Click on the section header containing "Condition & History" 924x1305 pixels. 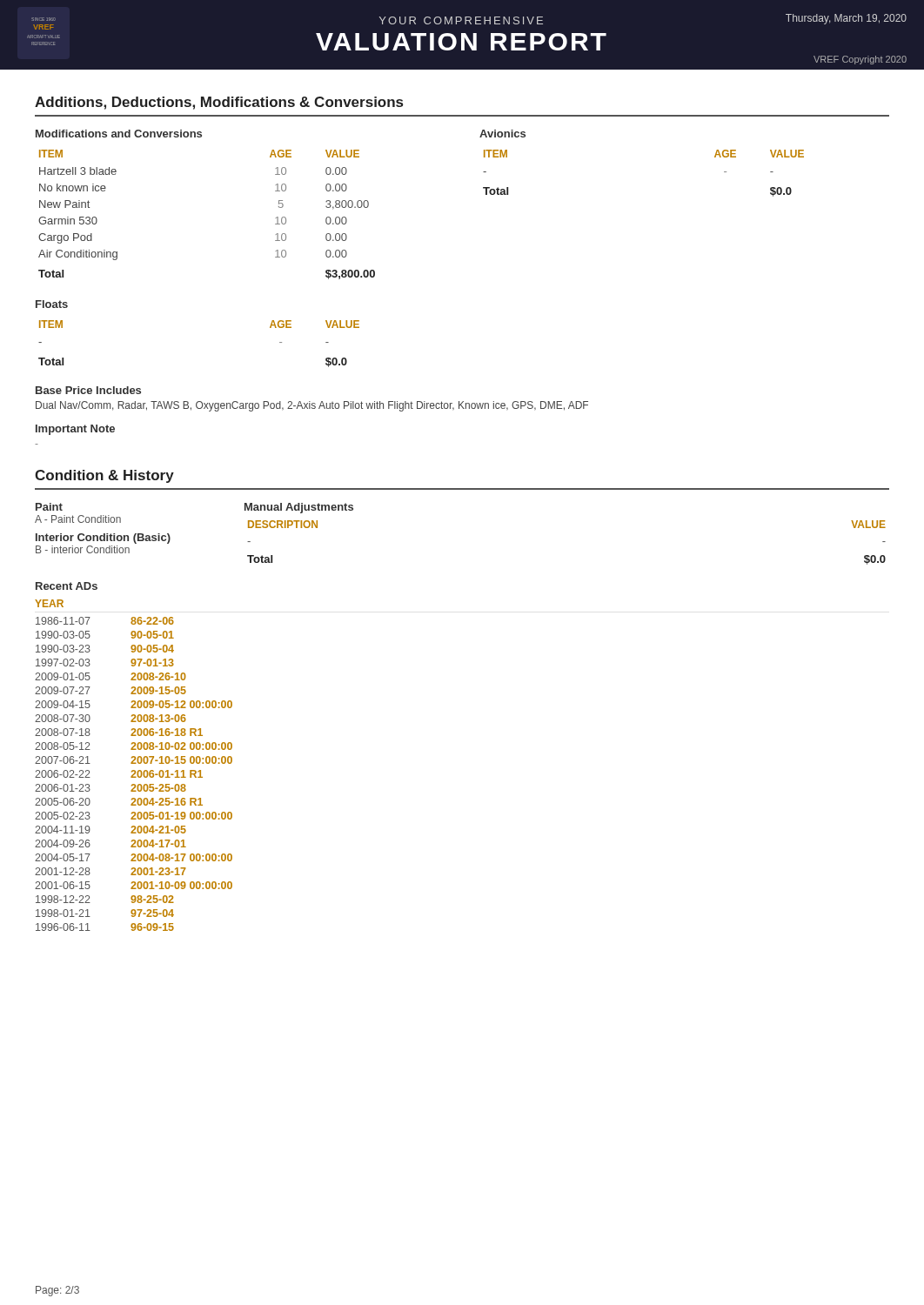[x=104, y=475]
